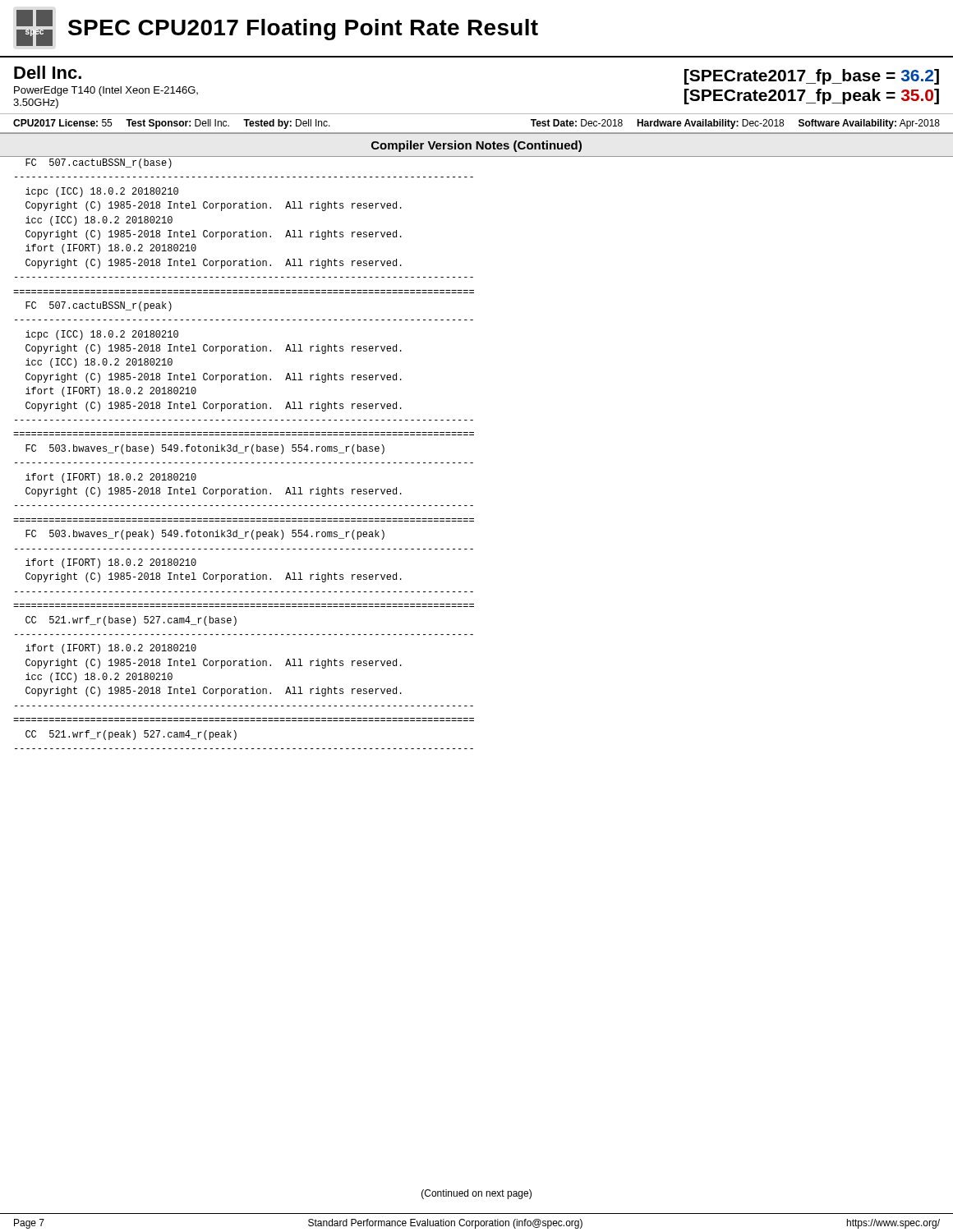Click on the caption that reads "(Continued on next page)"
This screenshot has width=953, height=1232.
pyautogui.click(x=476, y=1193)
